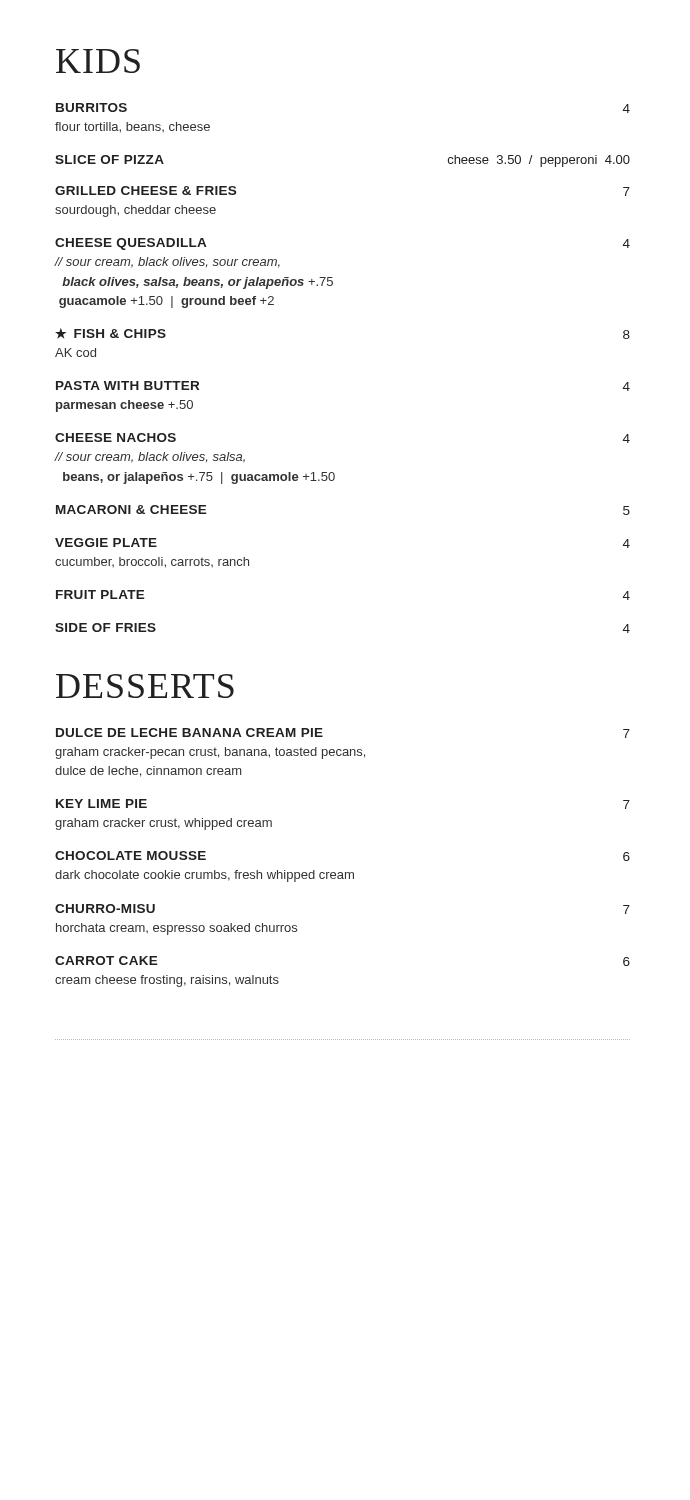Select the block starting "CHOCOLATE MOUSSE dark chocolate cookie"
The height and width of the screenshot is (1500, 690).
pos(342,867)
